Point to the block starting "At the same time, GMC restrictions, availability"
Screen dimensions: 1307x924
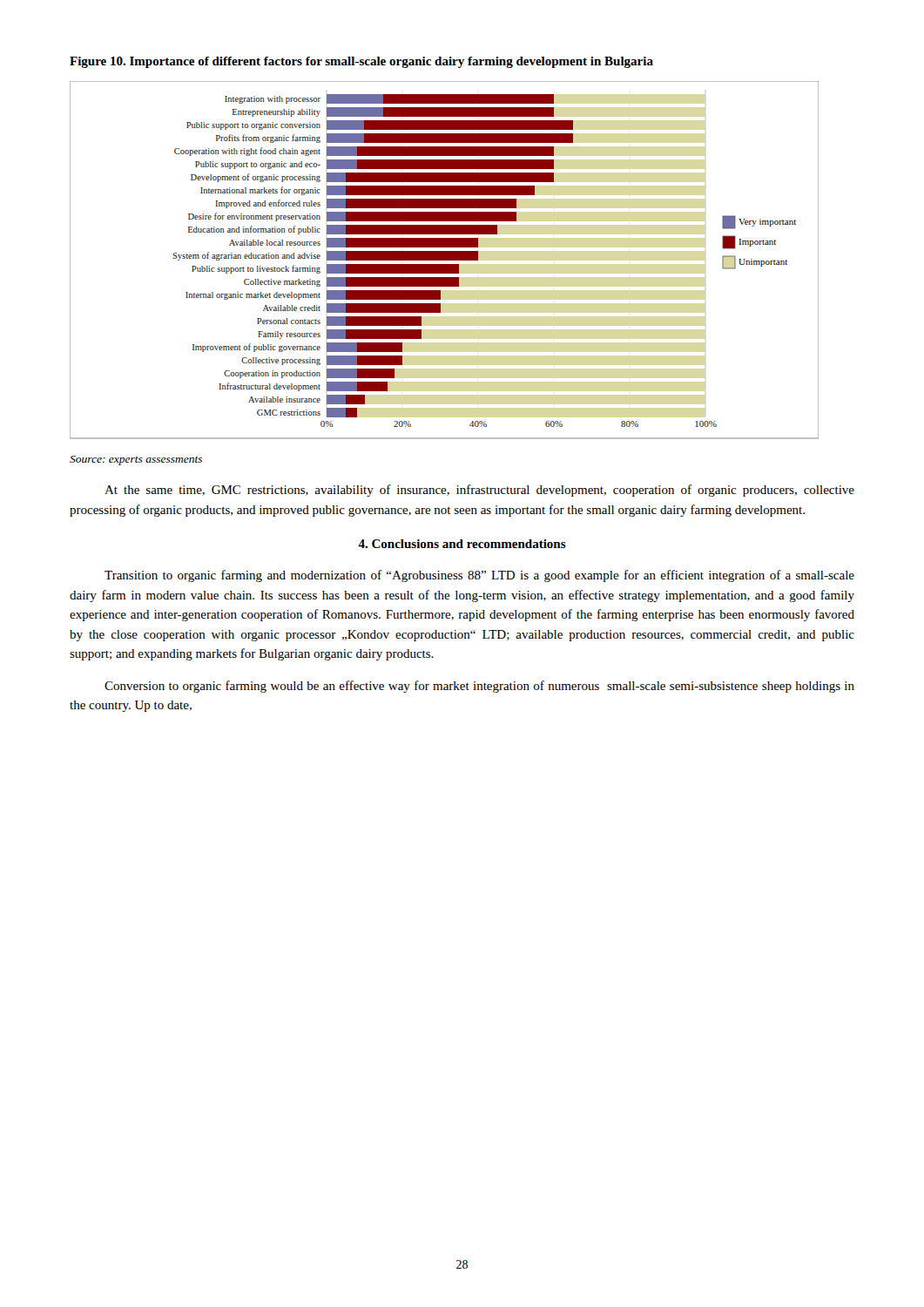pos(462,500)
